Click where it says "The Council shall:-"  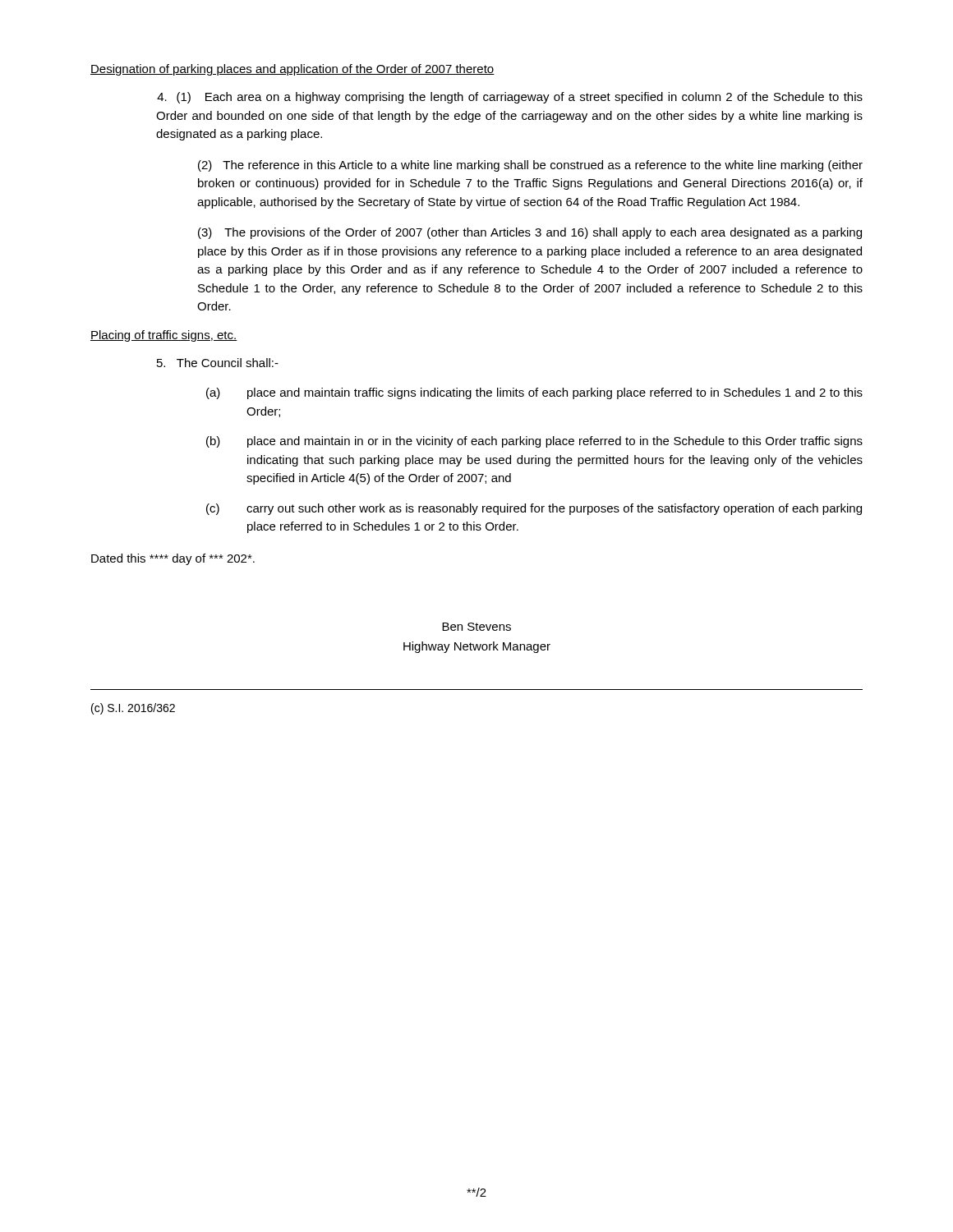(x=218, y=363)
